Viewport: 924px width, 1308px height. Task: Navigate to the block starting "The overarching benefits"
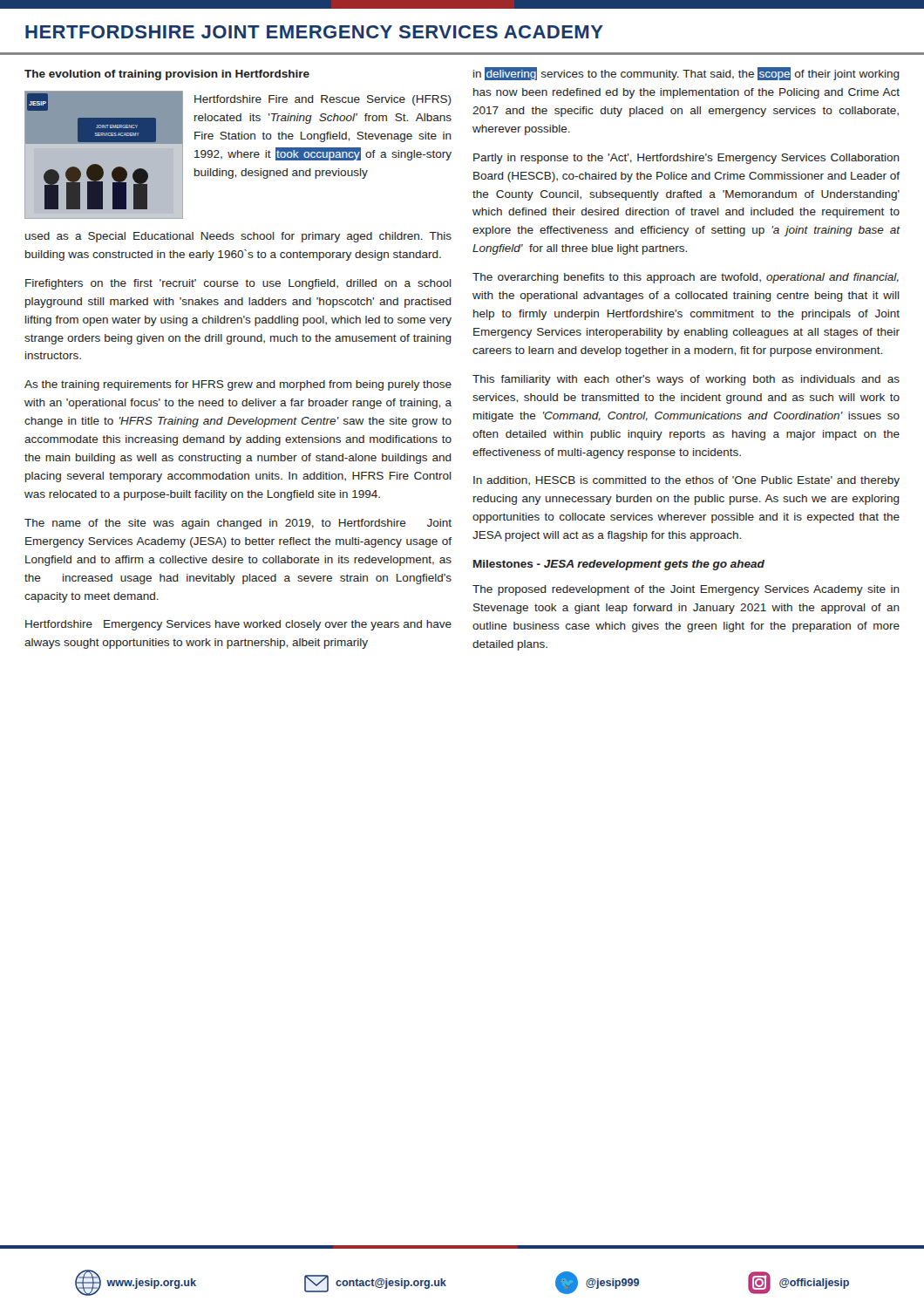pyautogui.click(x=686, y=314)
